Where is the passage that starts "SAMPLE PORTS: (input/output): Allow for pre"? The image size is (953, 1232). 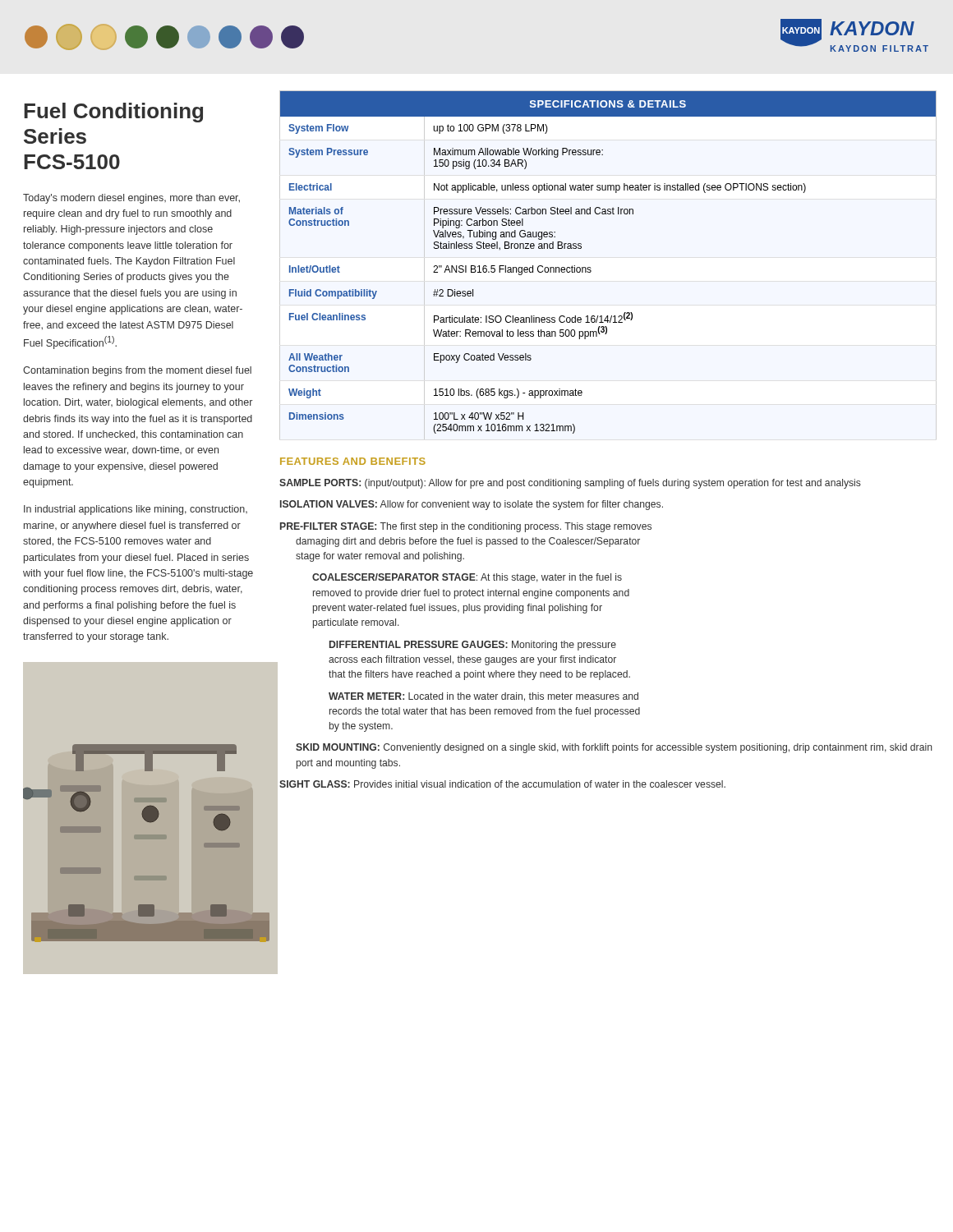click(570, 483)
